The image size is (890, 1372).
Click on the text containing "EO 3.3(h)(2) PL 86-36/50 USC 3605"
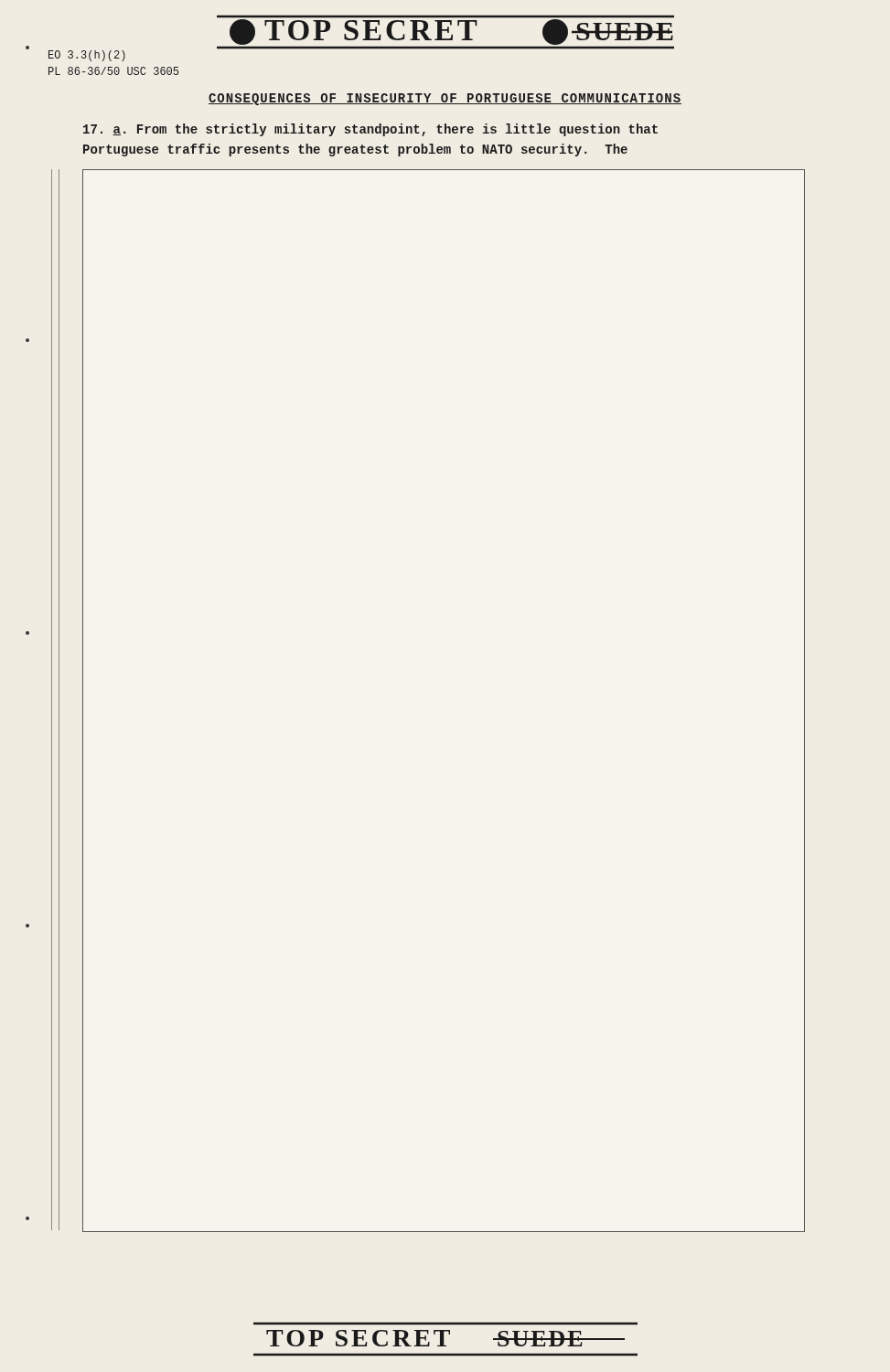point(113,64)
